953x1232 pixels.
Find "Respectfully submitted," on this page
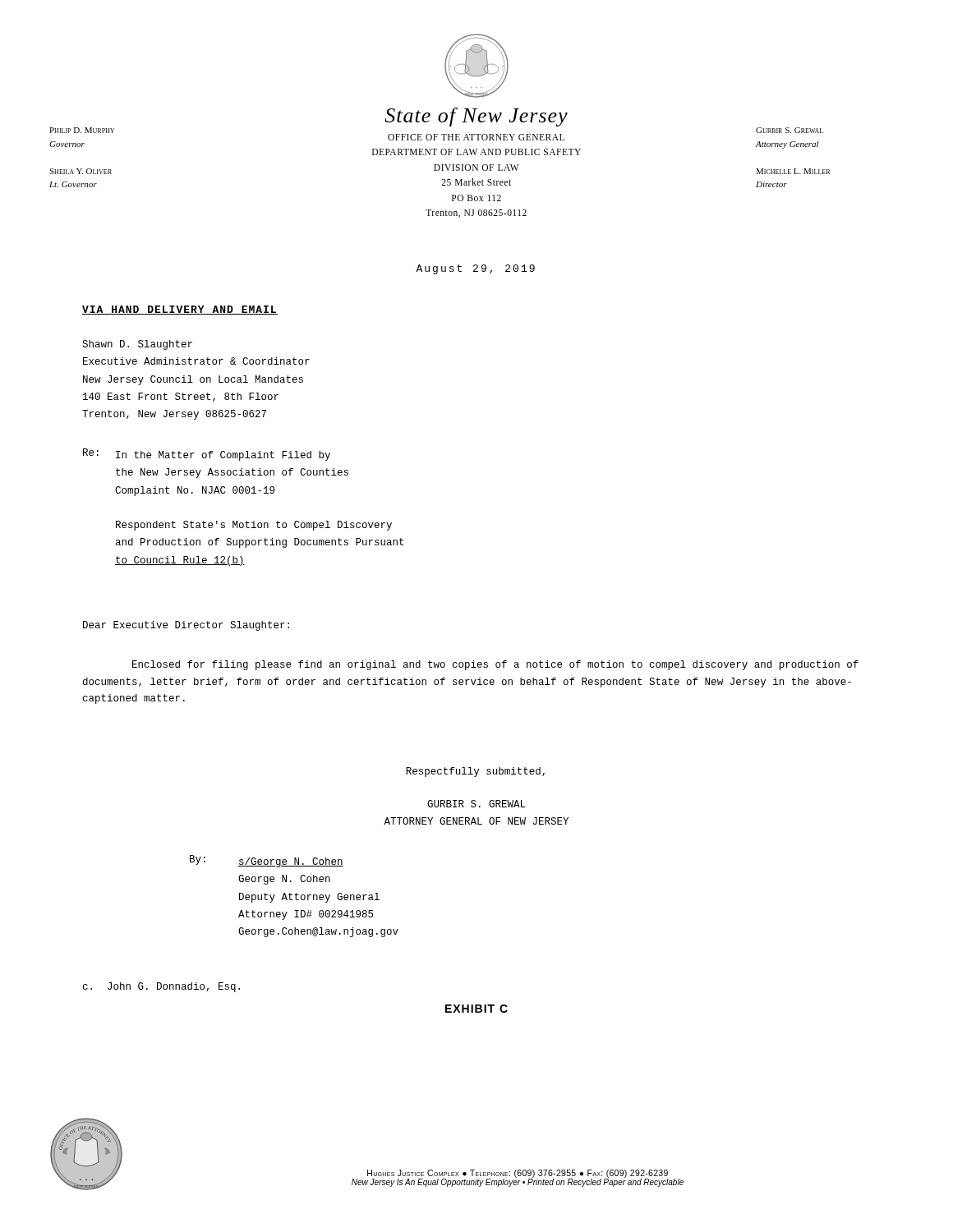pos(476,772)
